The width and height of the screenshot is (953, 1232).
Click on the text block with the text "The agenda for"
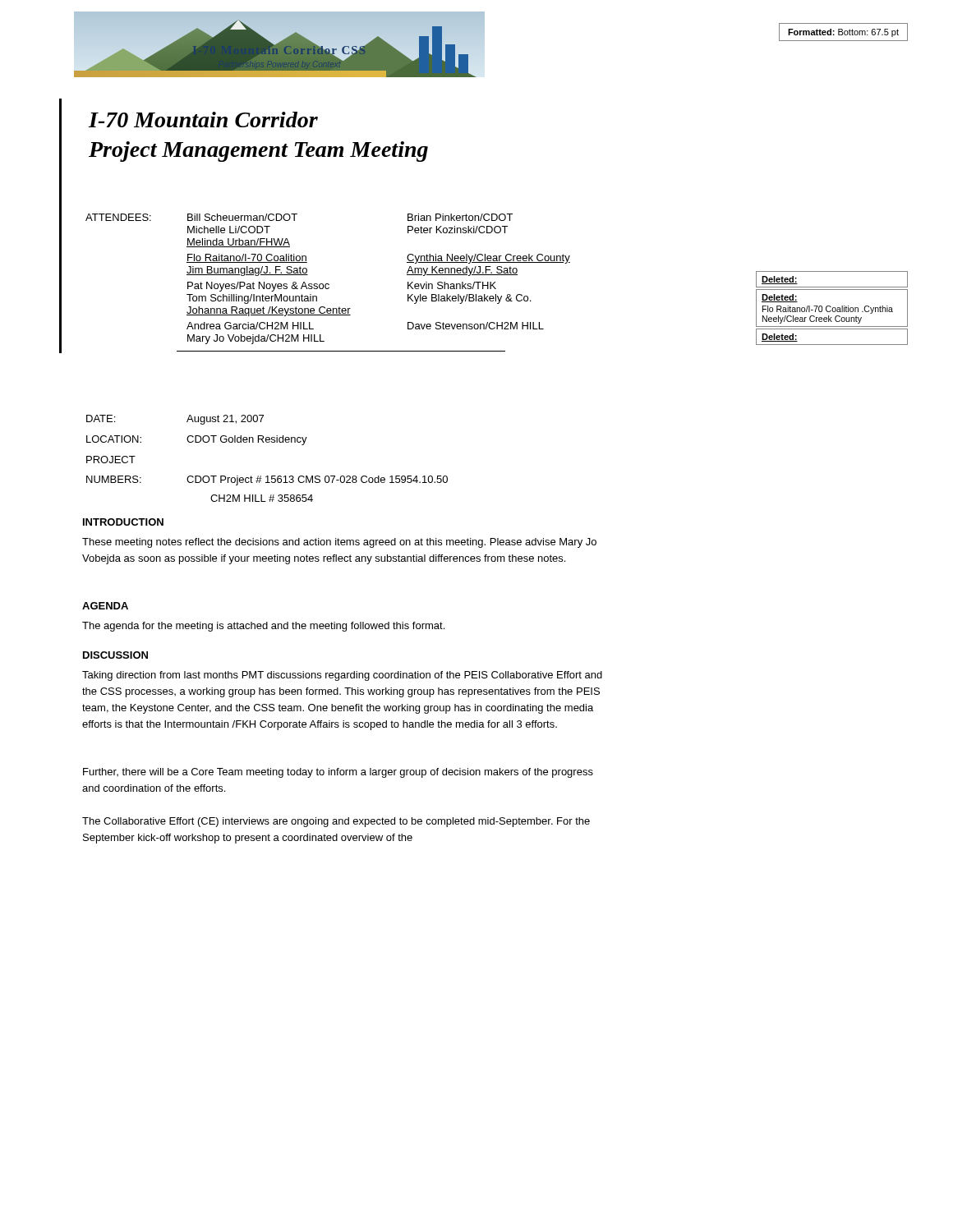(x=264, y=625)
